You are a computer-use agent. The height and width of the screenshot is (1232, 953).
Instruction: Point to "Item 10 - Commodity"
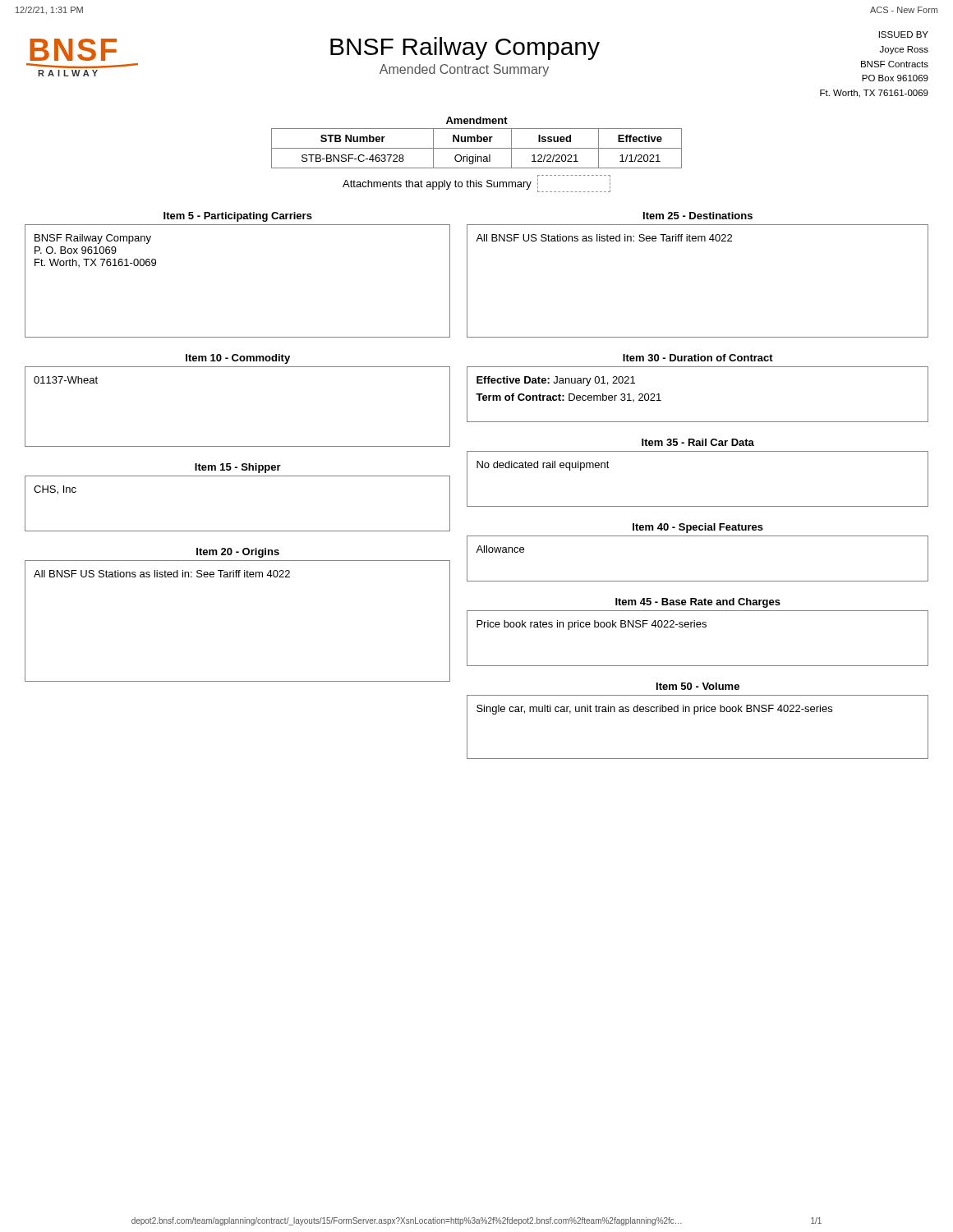click(238, 358)
